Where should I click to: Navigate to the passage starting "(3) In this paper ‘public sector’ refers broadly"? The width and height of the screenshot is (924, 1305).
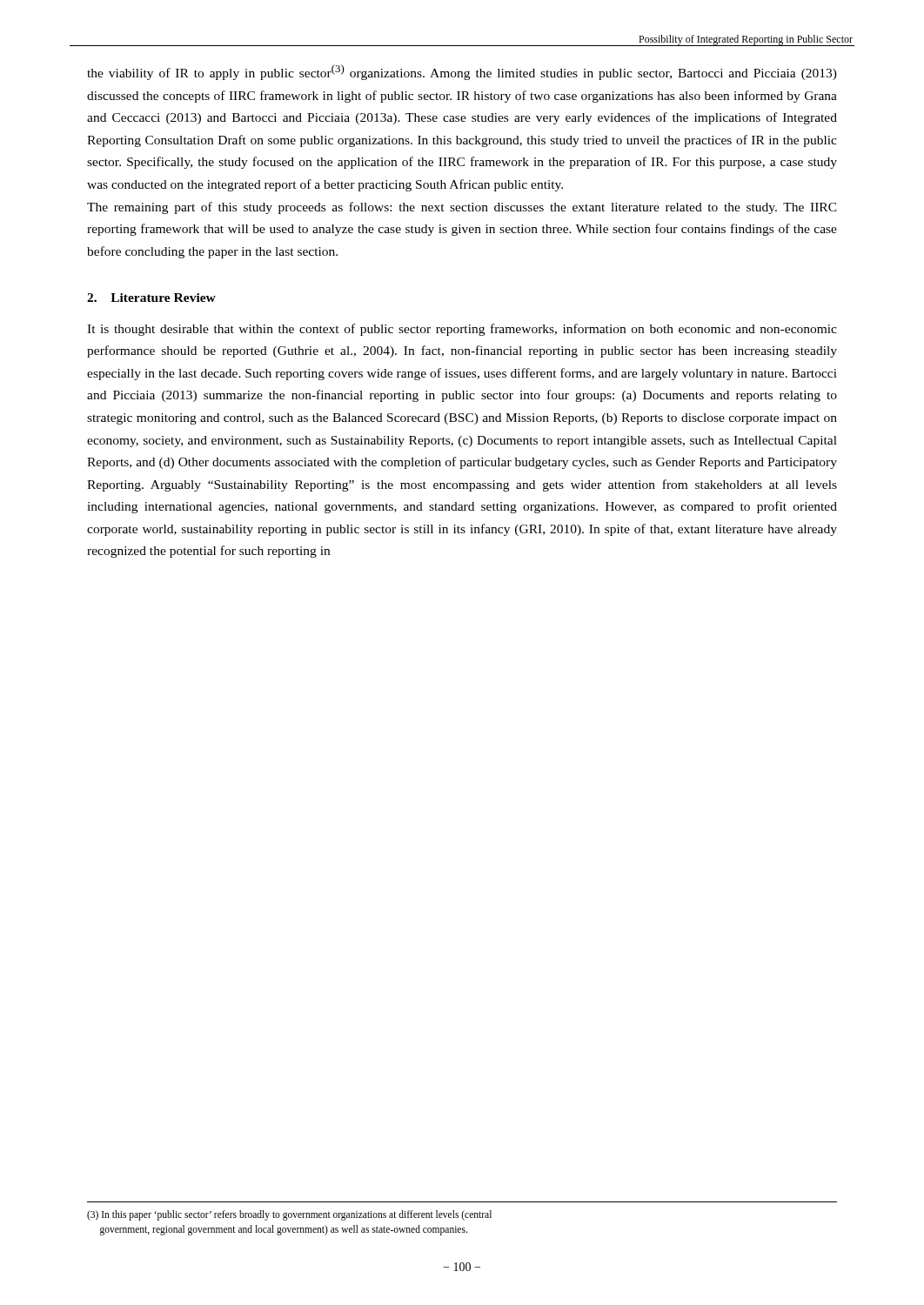tap(289, 1222)
